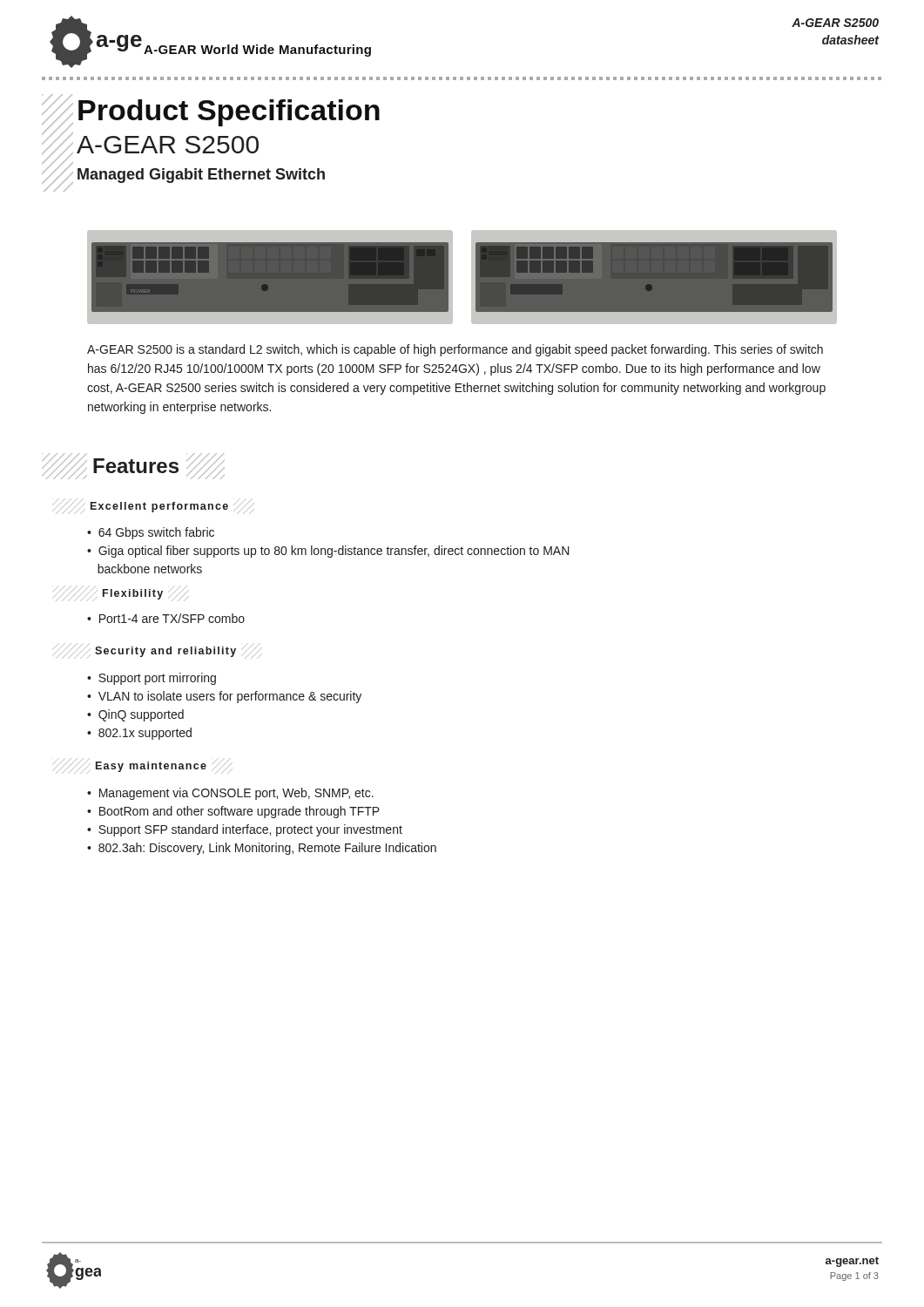Select the passage starting "• 64 Gbps"
Image resolution: width=924 pixels, height=1307 pixels.
pos(151,532)
